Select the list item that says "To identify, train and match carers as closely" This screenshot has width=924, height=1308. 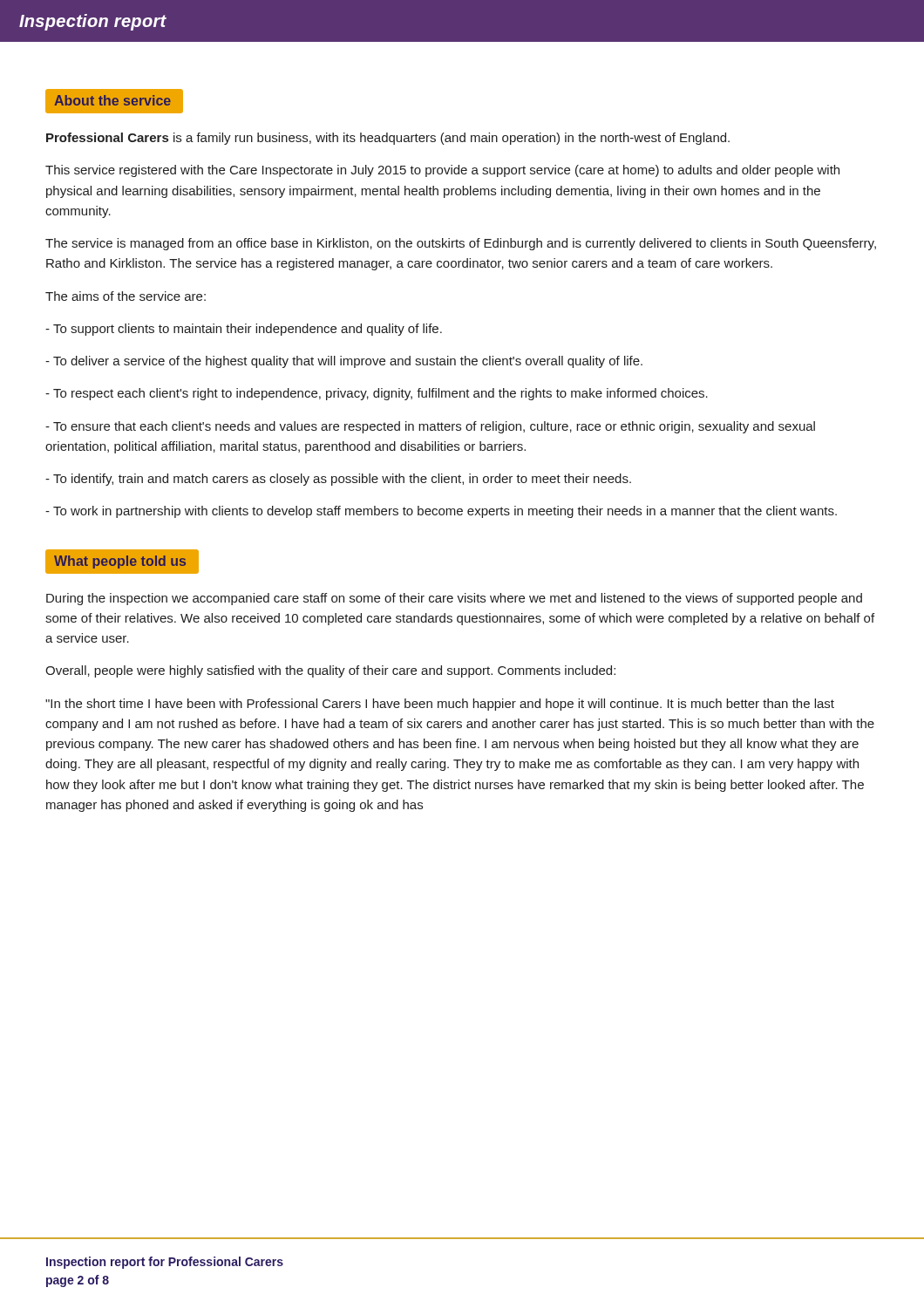339,478
